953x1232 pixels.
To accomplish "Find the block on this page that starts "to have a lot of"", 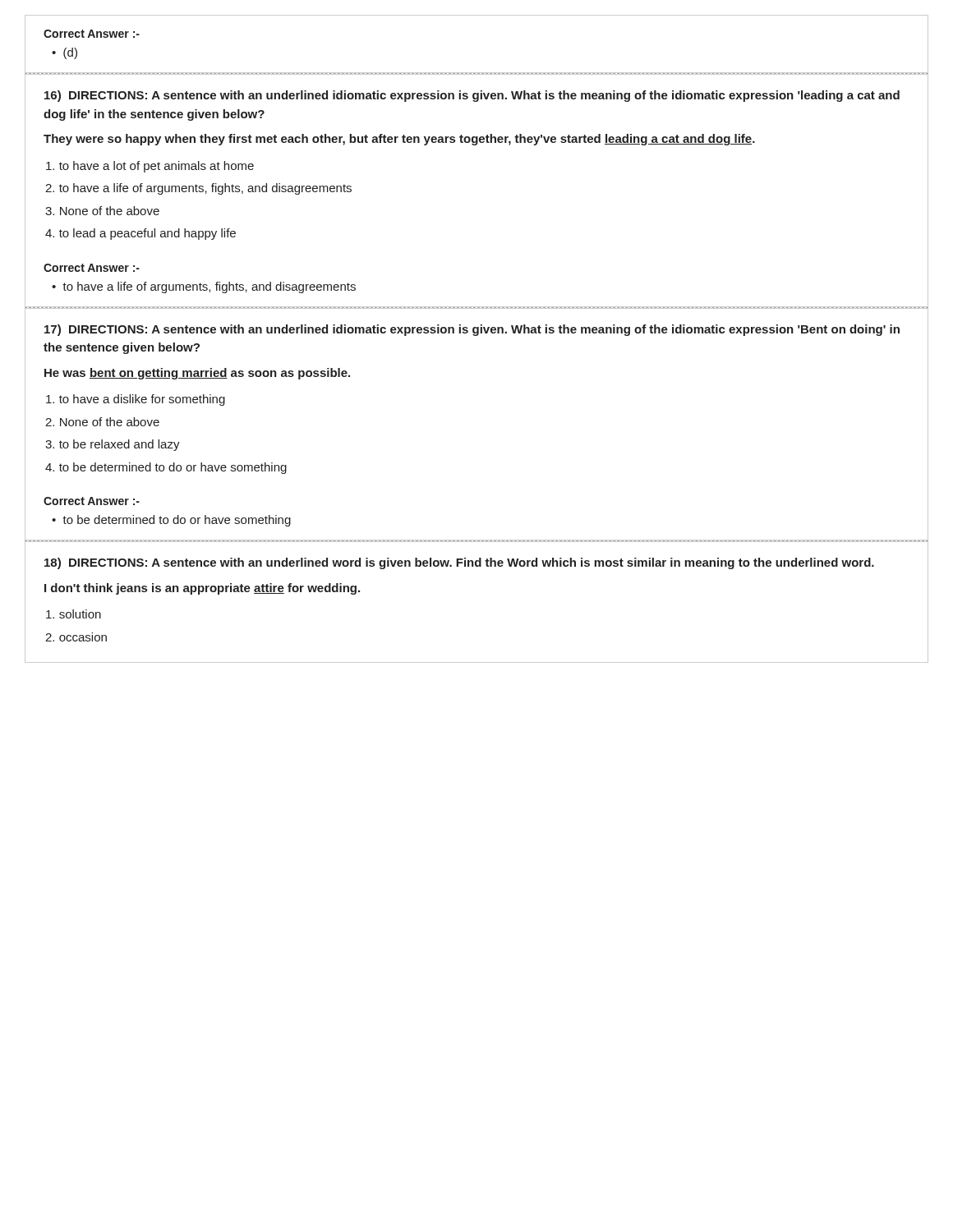I will pyautogui.click(x=150, y=165).
